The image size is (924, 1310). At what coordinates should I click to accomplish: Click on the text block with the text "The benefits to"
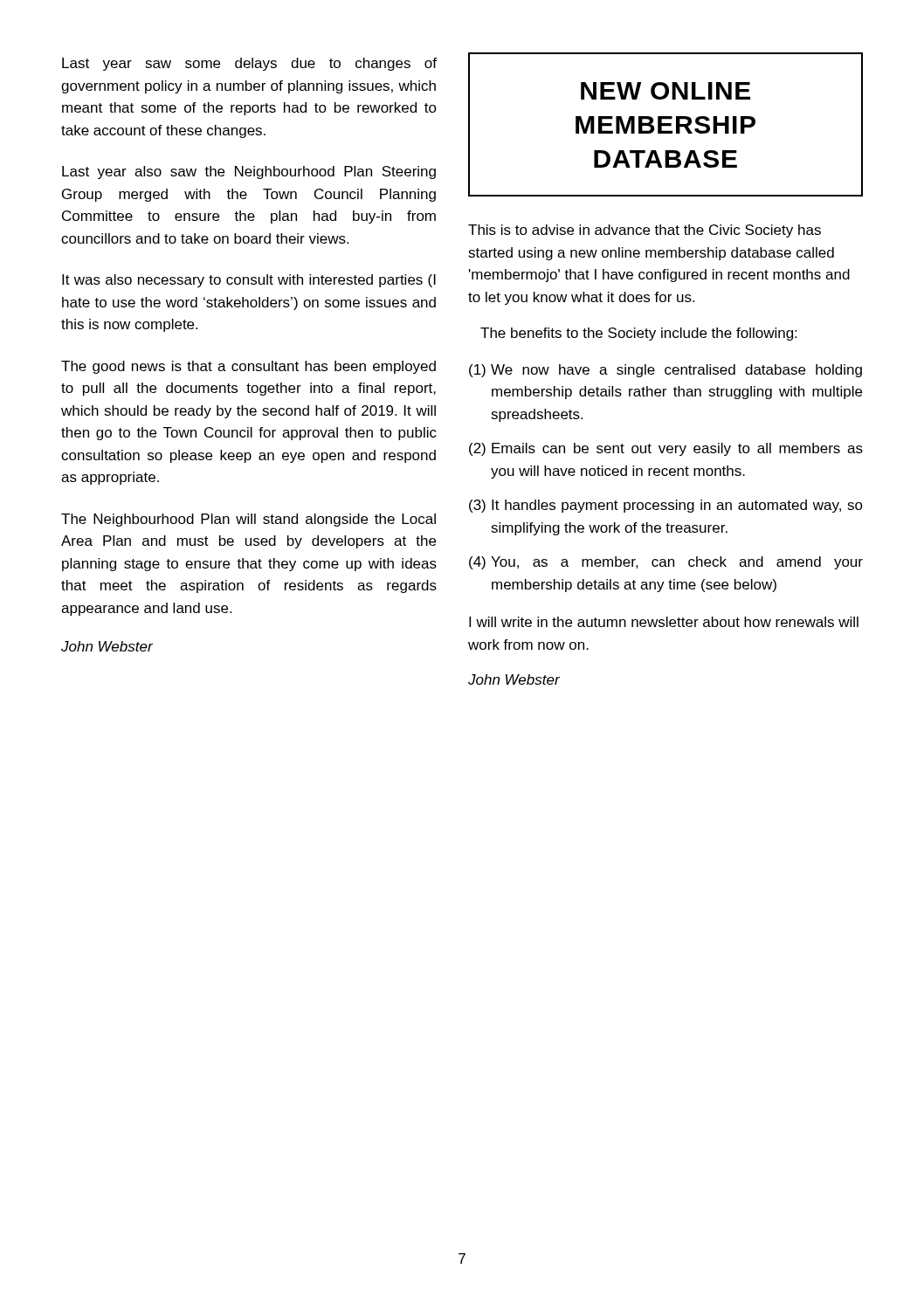click(x=639, y=333)
